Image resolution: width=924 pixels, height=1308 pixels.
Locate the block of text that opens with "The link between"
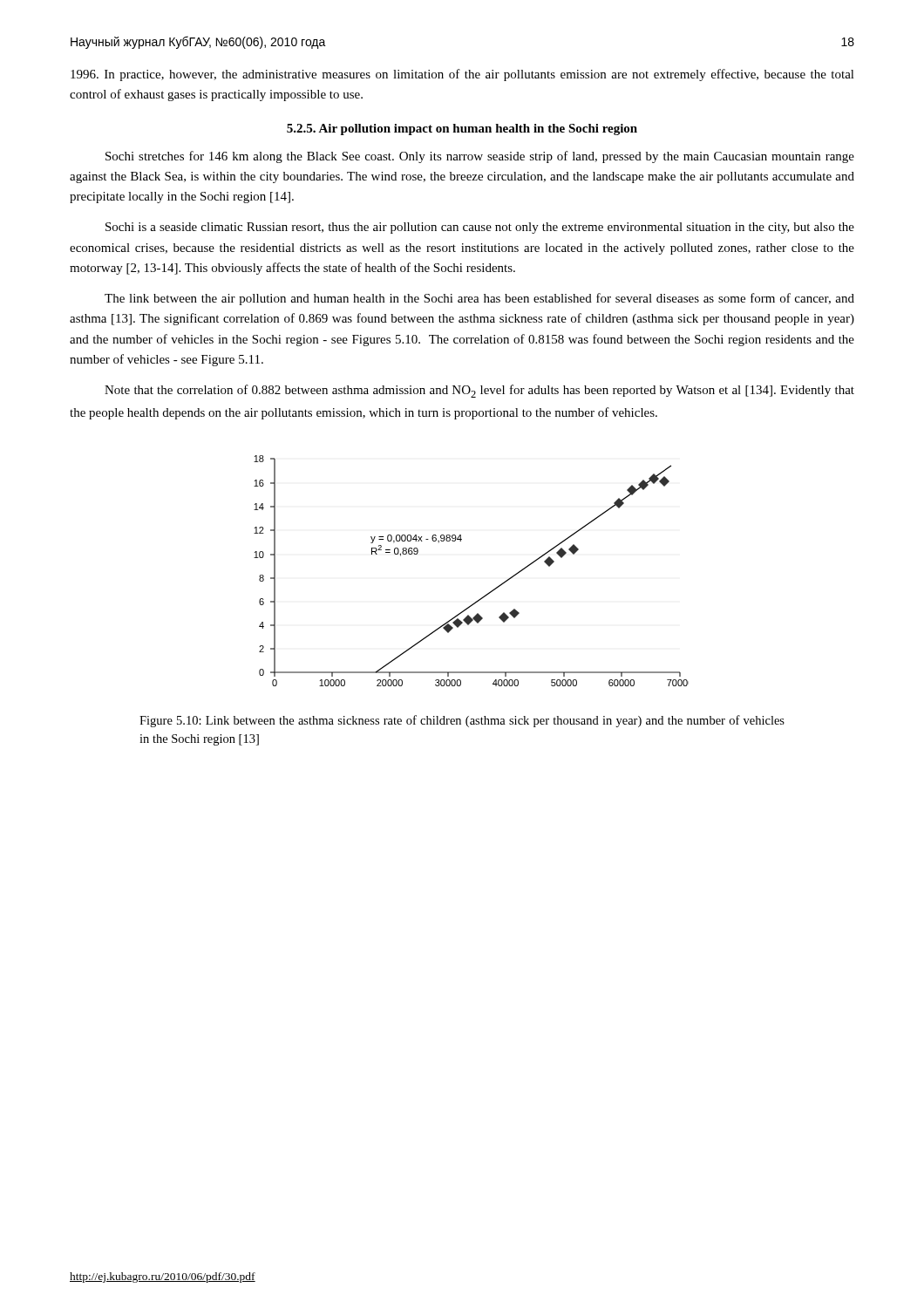pyautogui.click(x=462, y=329)
